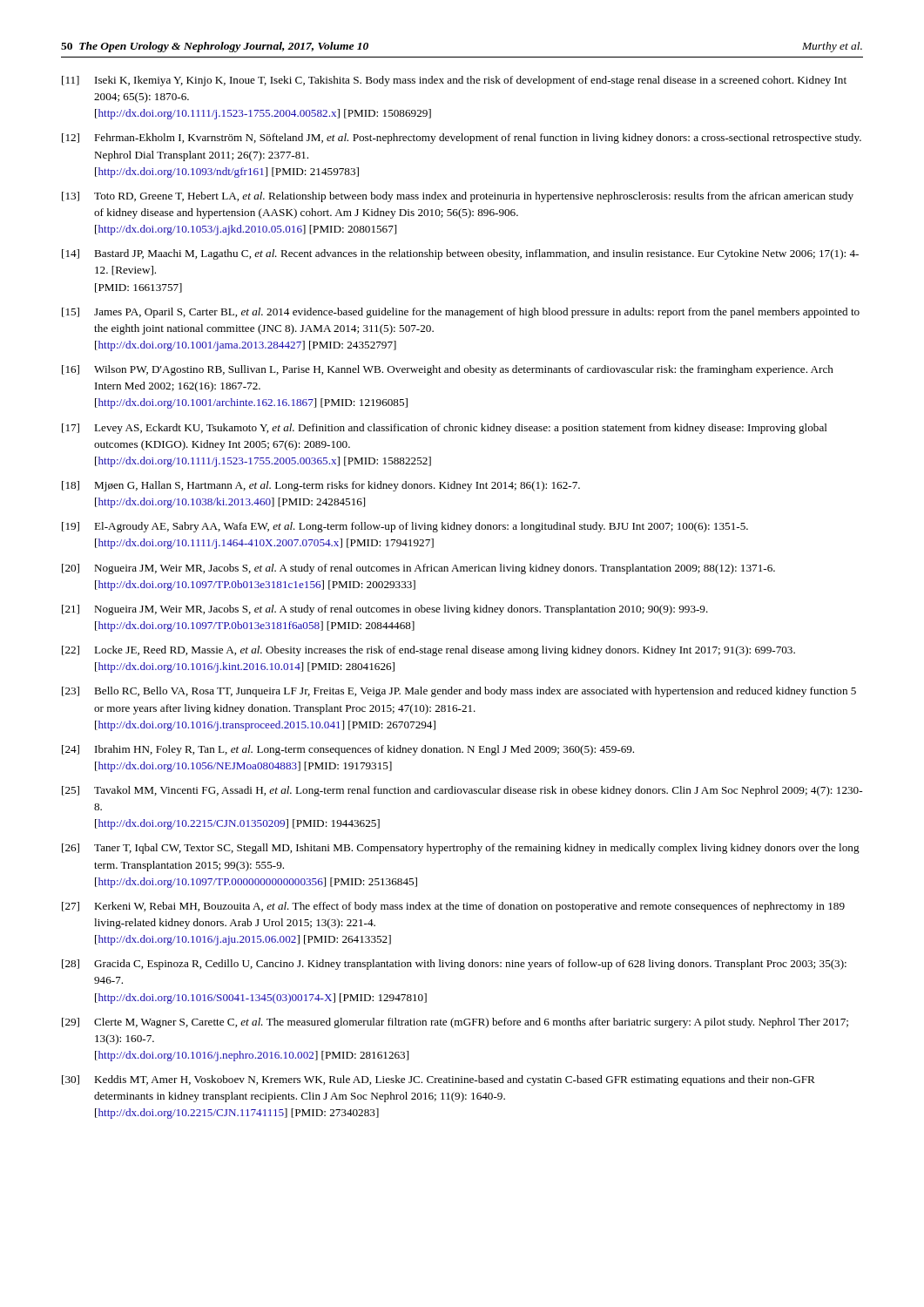Viewport: 924px width, 1307px height.
Task: Click the passage that begins "[17] Levey AS, Eckardt KU, Tsukamoto Y, et"
Action: 445,429
